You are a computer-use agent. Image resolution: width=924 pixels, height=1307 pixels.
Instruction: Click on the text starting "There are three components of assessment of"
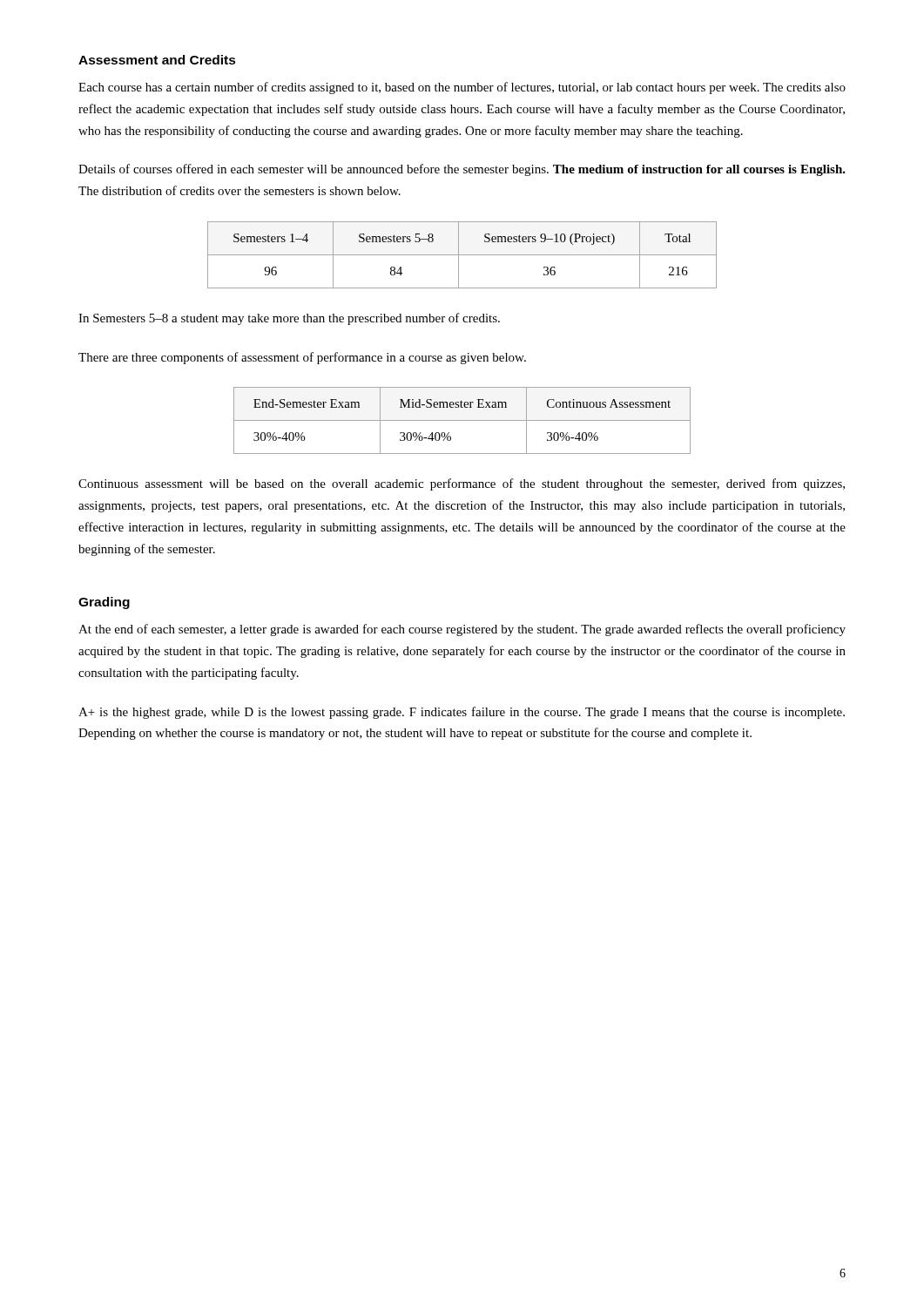pyautogui.click(x=302, y=357)
